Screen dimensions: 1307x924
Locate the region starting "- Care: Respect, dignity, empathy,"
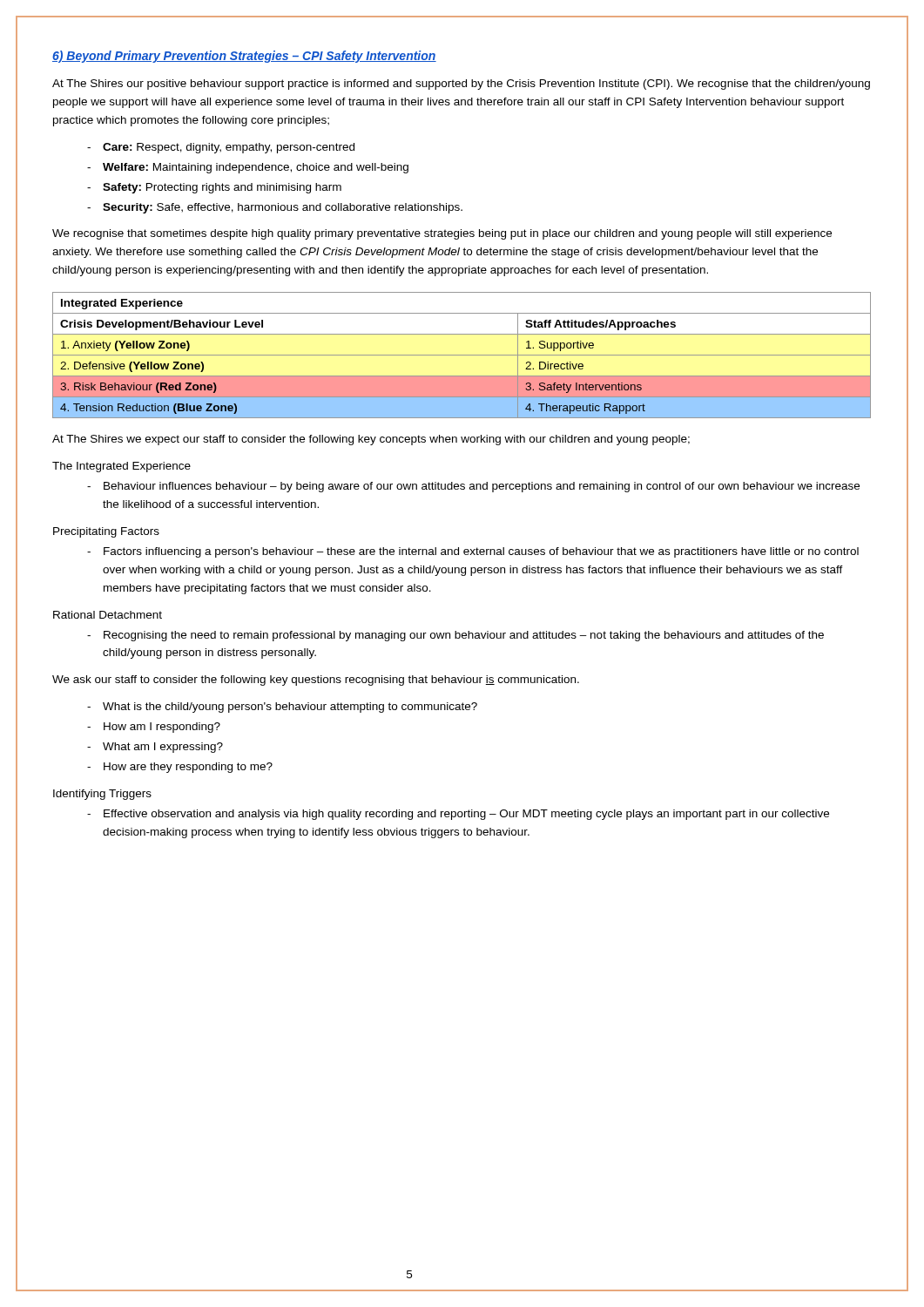tap(221, 147)
